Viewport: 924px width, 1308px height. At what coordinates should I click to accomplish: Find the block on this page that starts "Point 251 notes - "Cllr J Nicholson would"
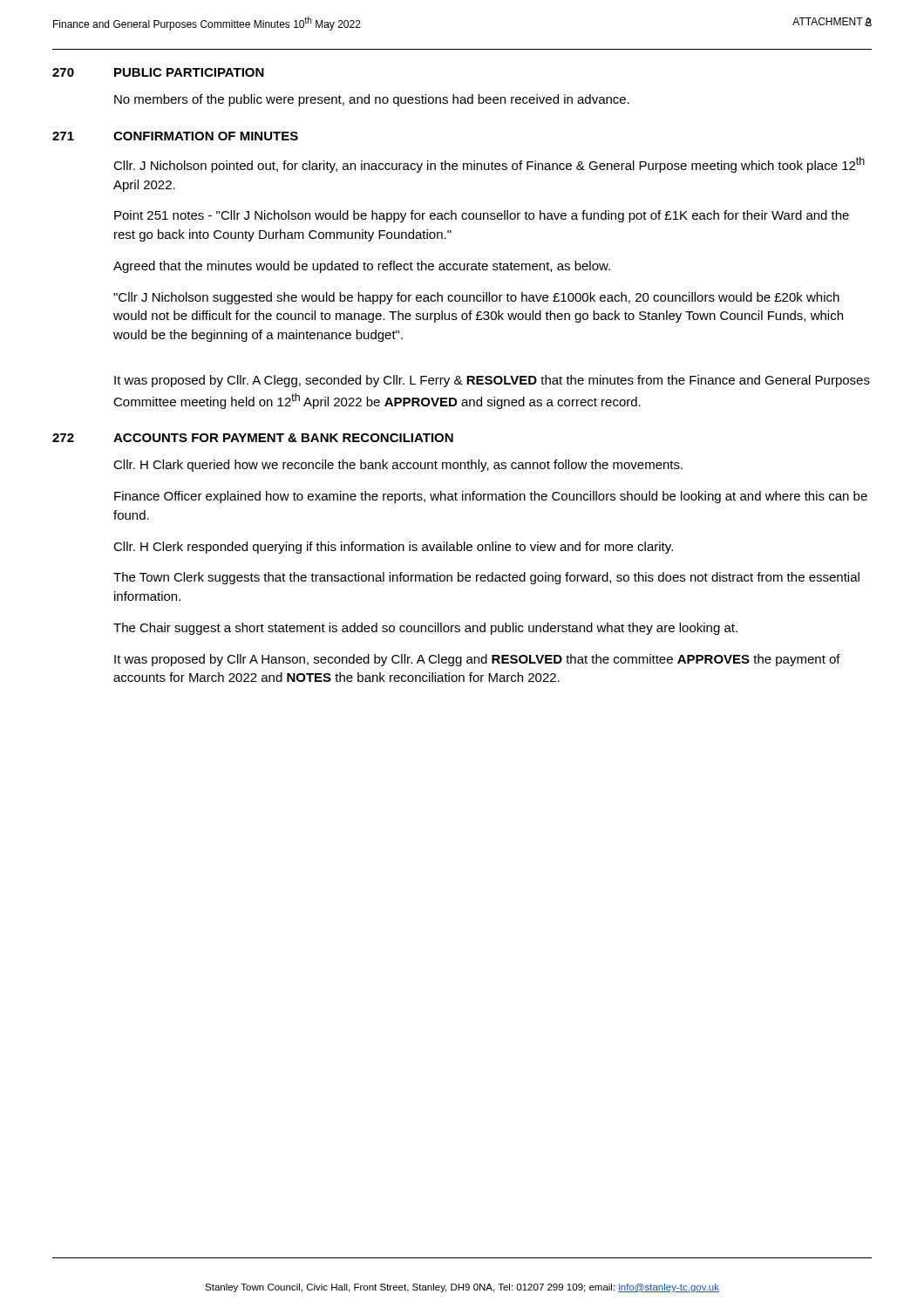481,225
